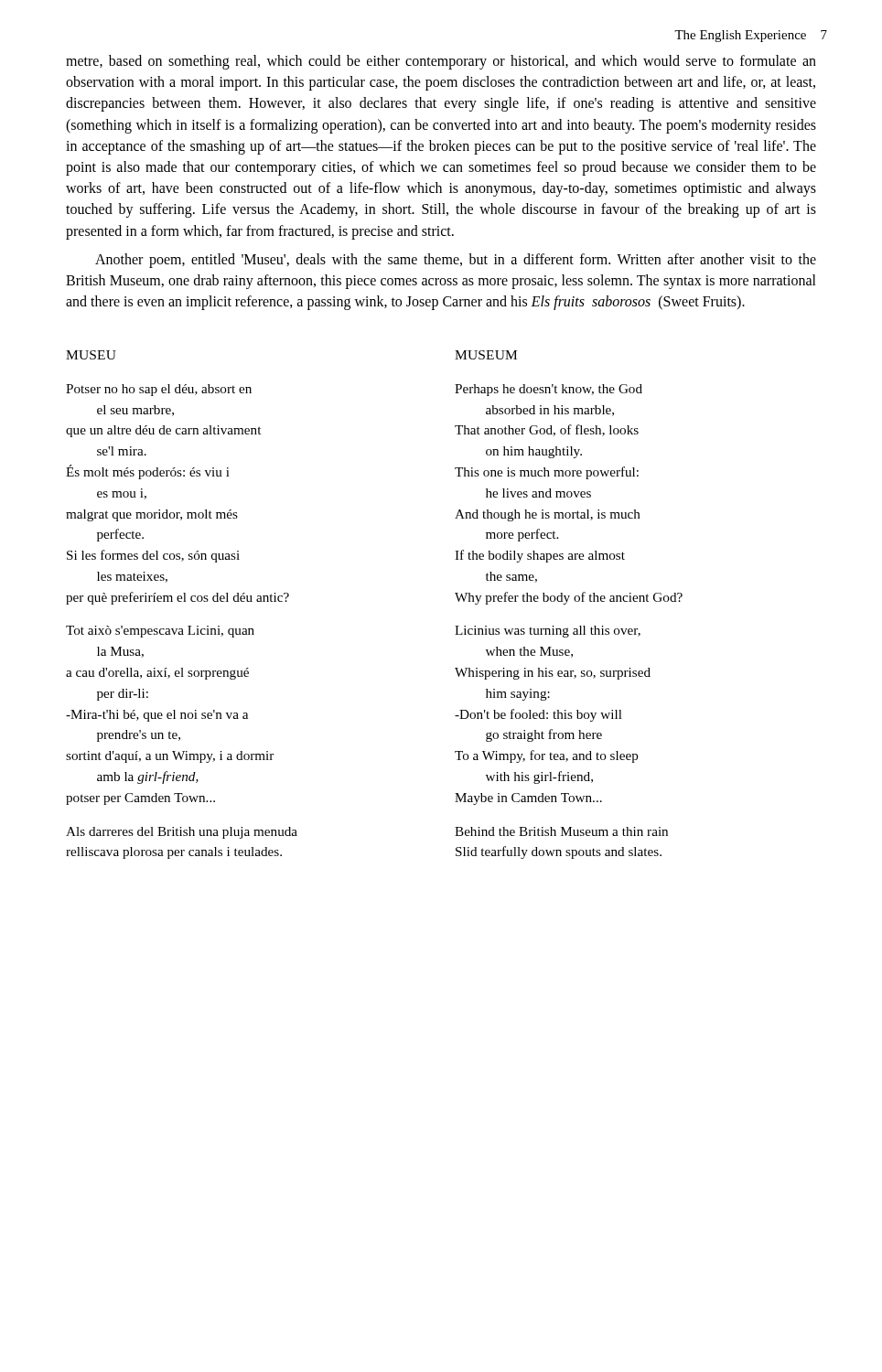Viewport: 882px width, 1372px height.
Task: Locate the list item containing "Behind the British Museum"
Action: point(635,842)
